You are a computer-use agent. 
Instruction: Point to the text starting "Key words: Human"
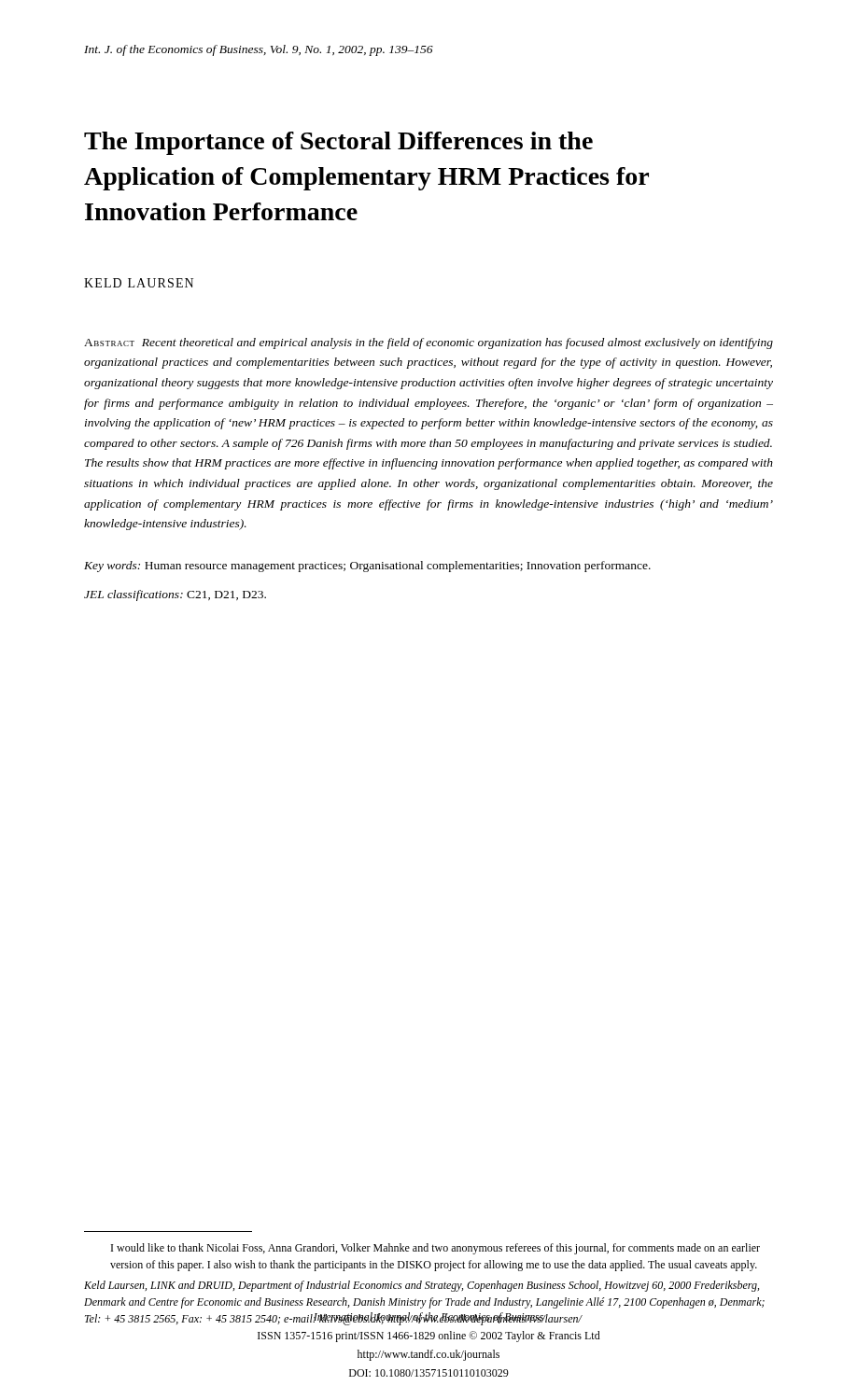[x=428, y=566]
